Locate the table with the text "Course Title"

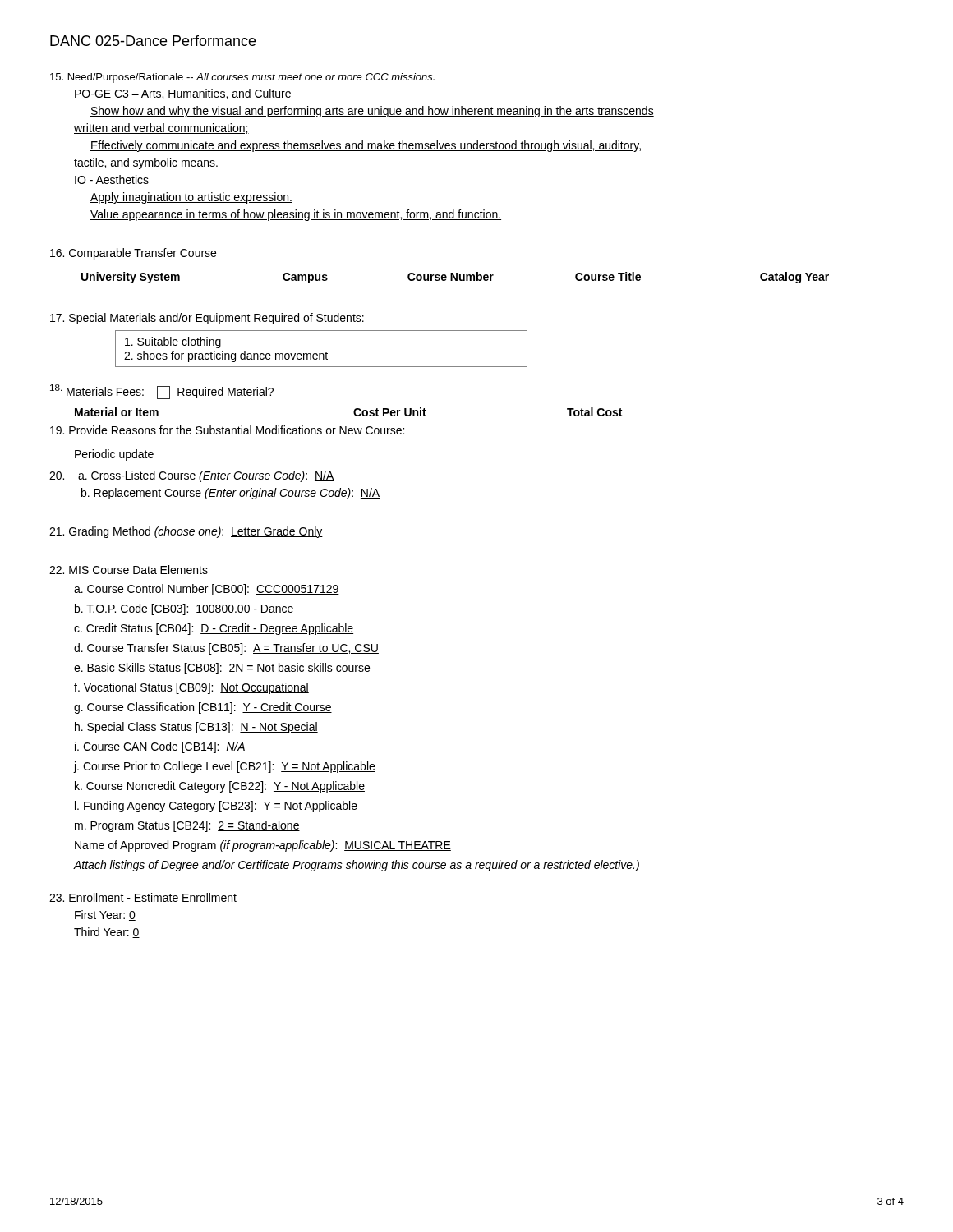point(489,284)
